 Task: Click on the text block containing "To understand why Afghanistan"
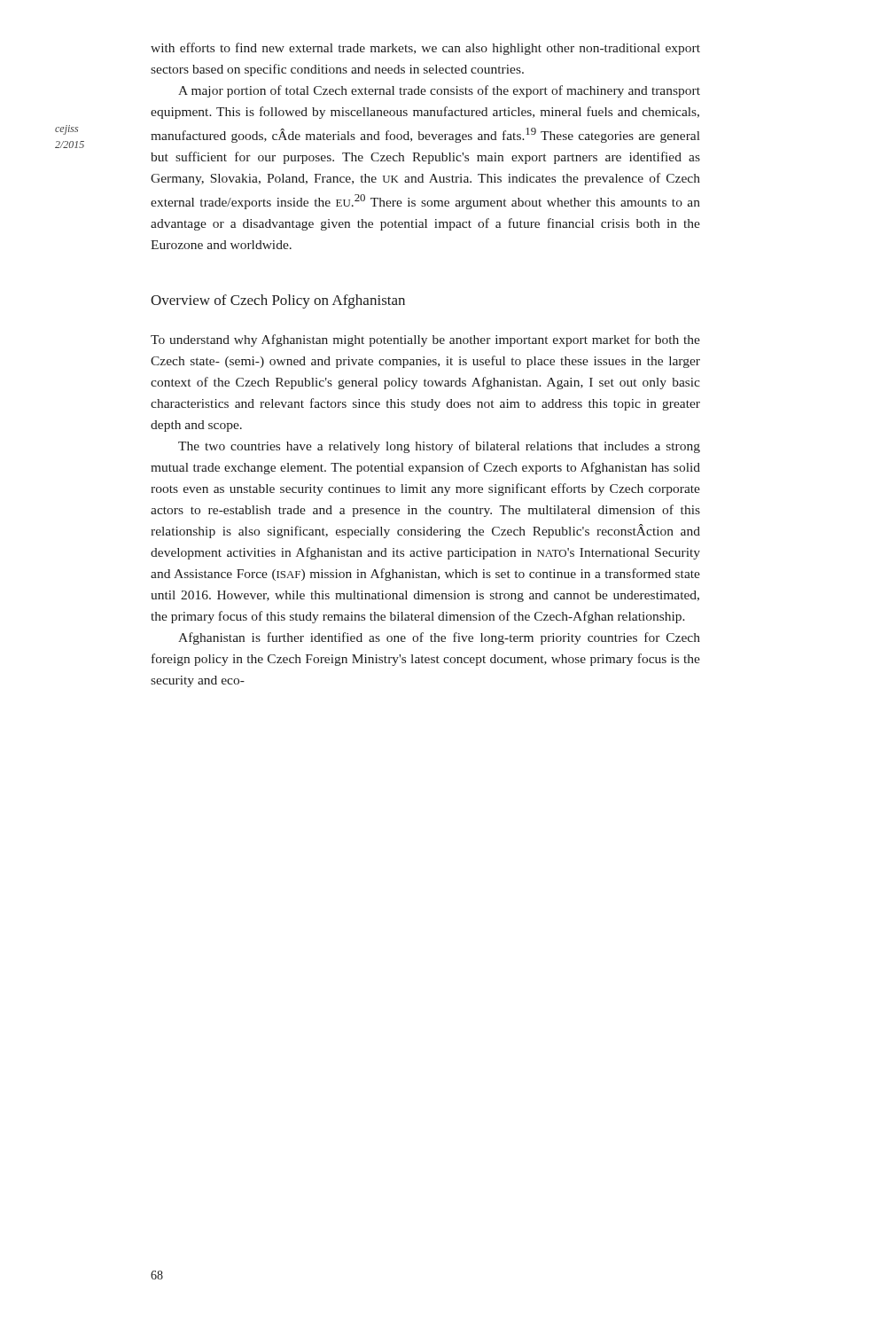[x=425, y=382]
